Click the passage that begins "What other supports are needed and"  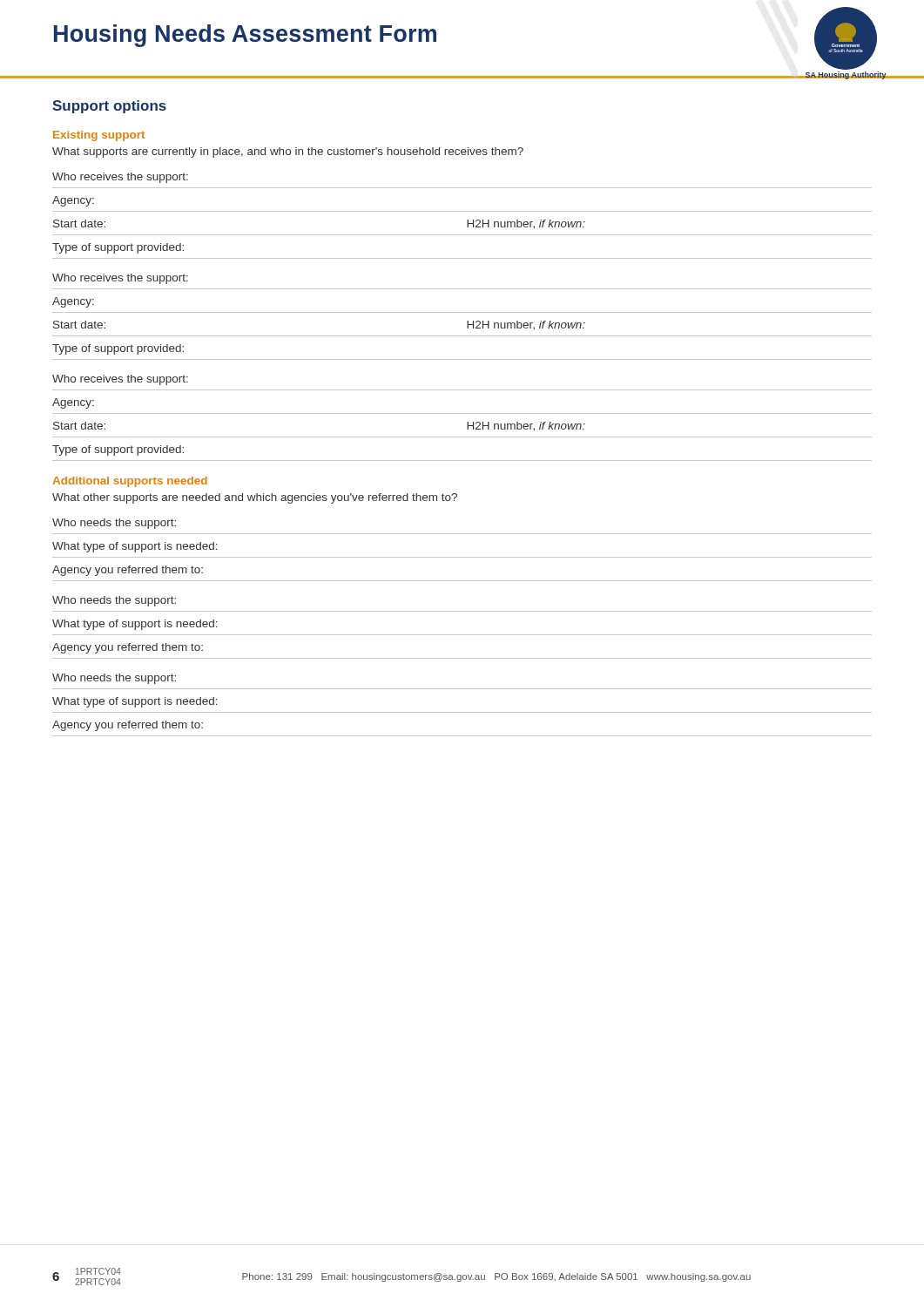click(255, 497)
